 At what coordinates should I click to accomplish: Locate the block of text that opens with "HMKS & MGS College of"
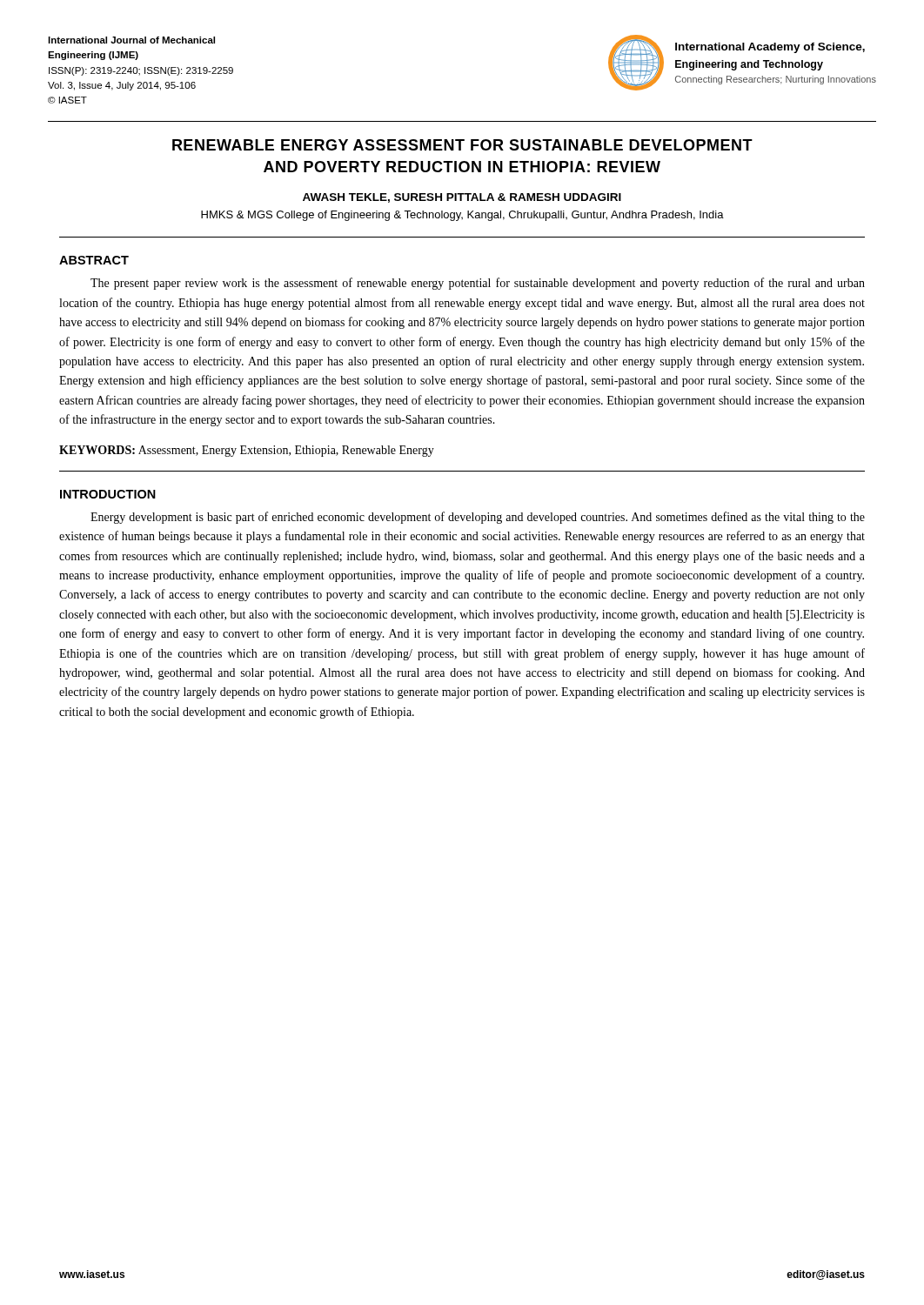tap(462, 215)
